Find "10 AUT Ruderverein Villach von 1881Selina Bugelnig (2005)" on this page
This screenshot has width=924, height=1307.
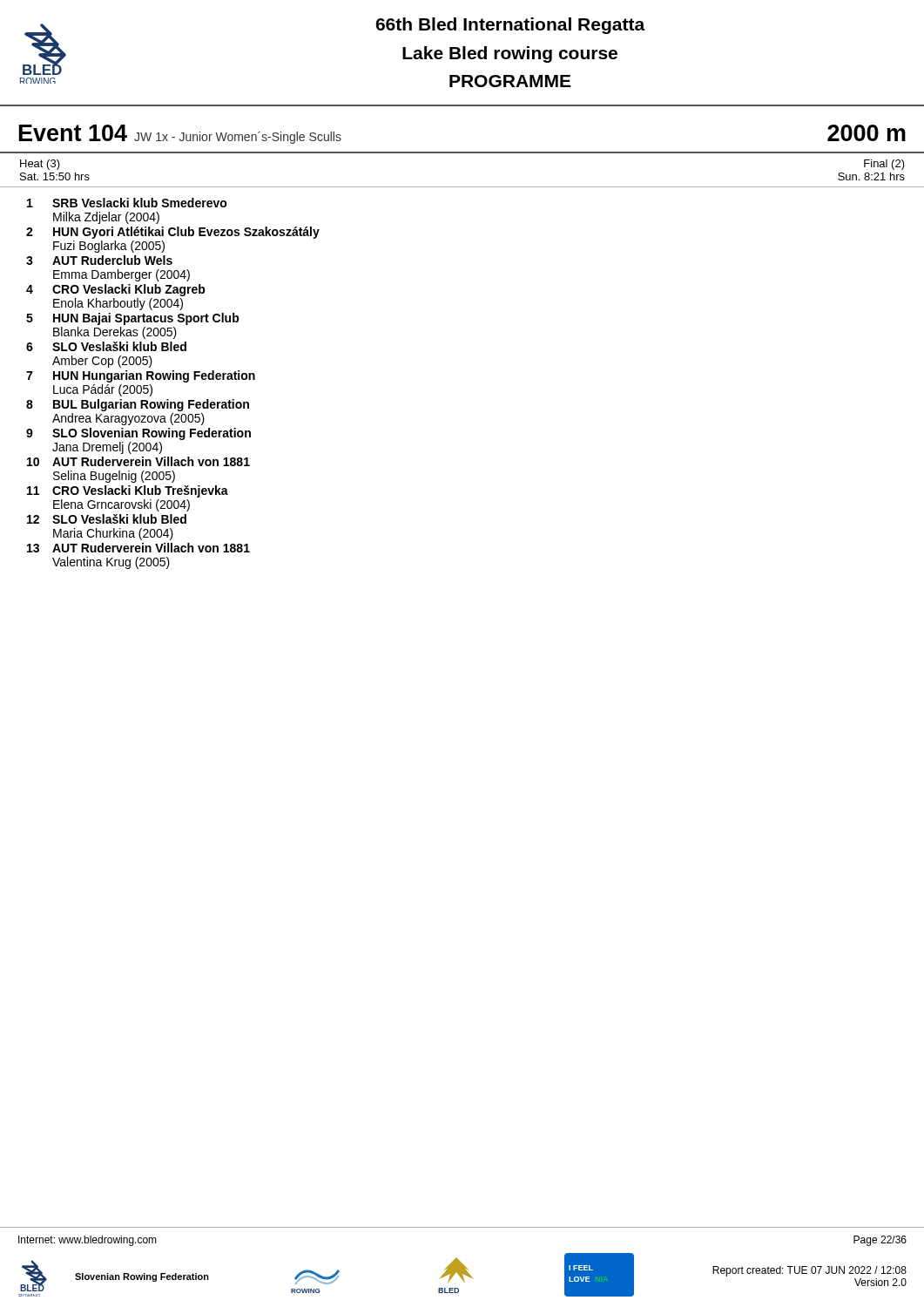[138, 468]
